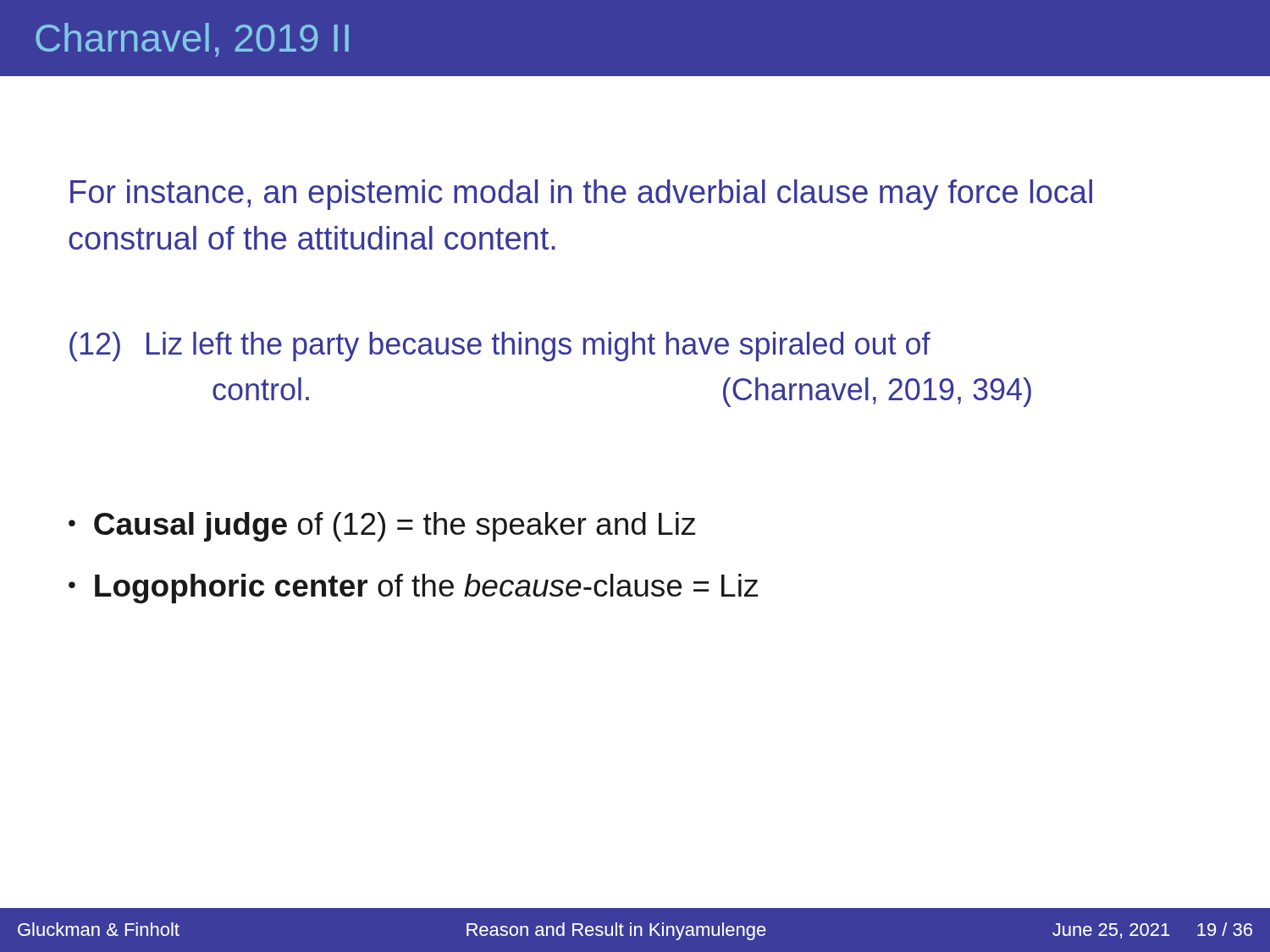Find the text block that reads "For instance, an epistemic modal in the"

pyautogui.click(x=581, y=215)
